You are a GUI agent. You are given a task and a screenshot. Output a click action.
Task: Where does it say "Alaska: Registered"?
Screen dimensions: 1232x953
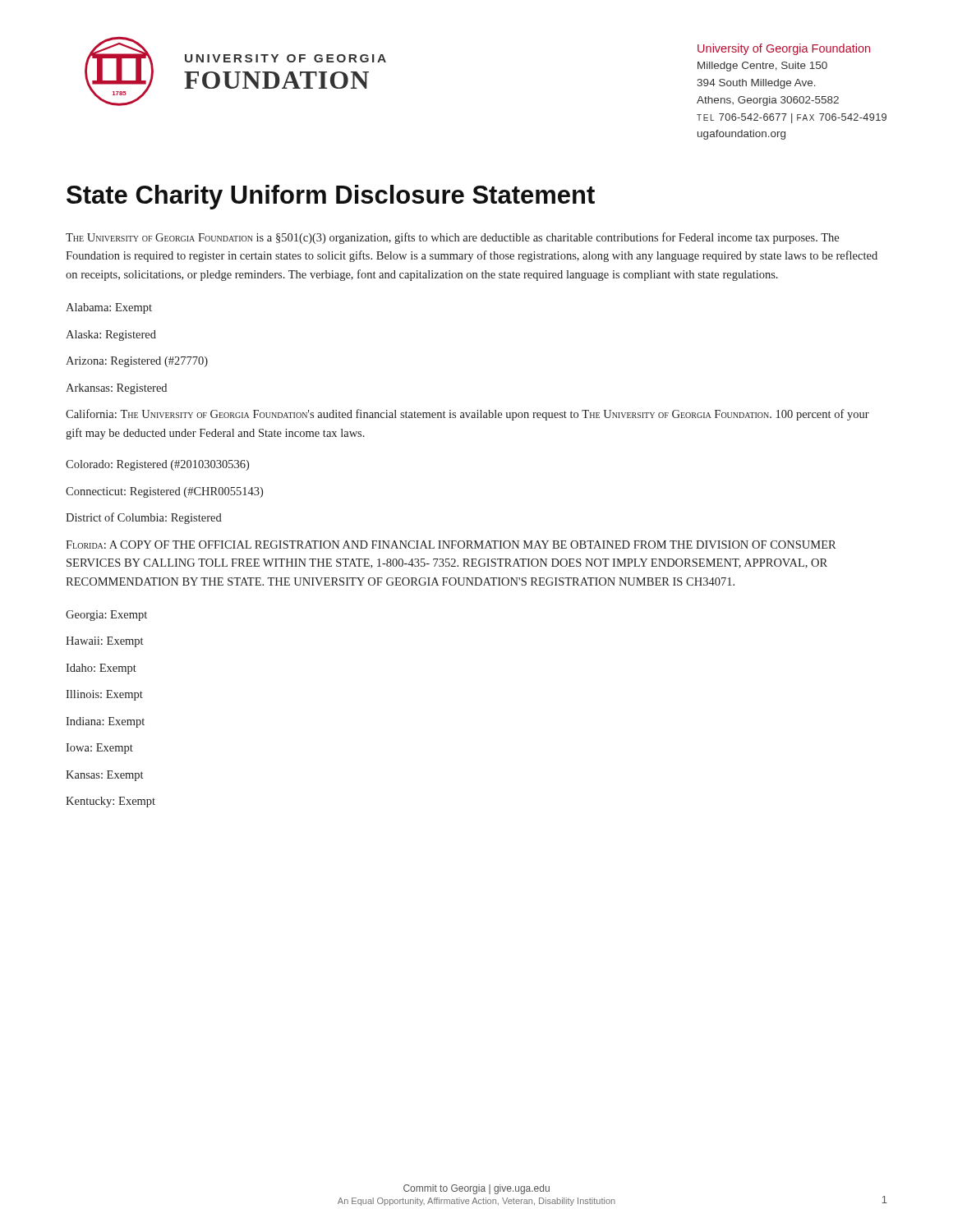[111, 334]
